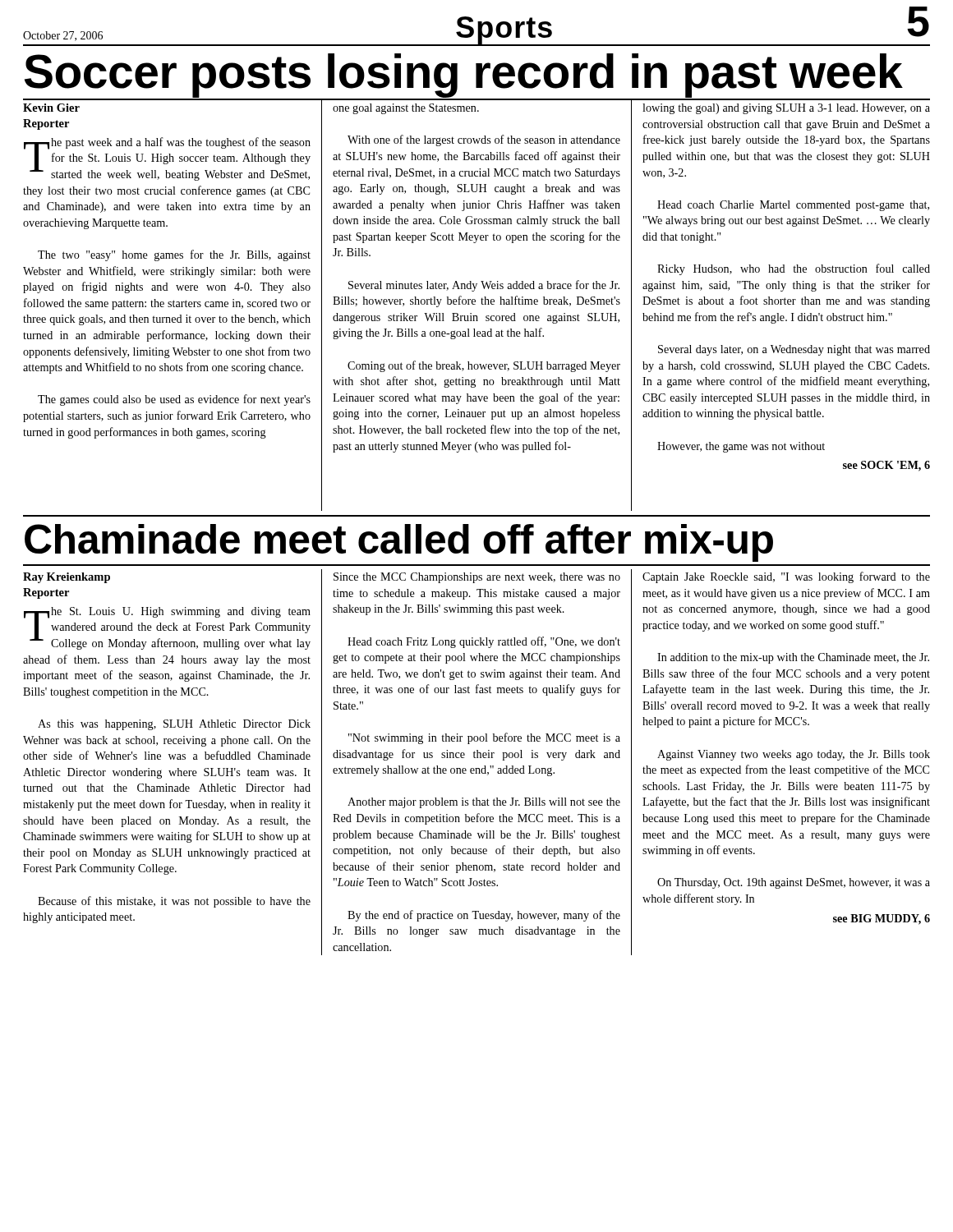Select the text starting "Since the MCC Championships"
The width and height of the screenshot is (953, 1232).
coord(476,763)
